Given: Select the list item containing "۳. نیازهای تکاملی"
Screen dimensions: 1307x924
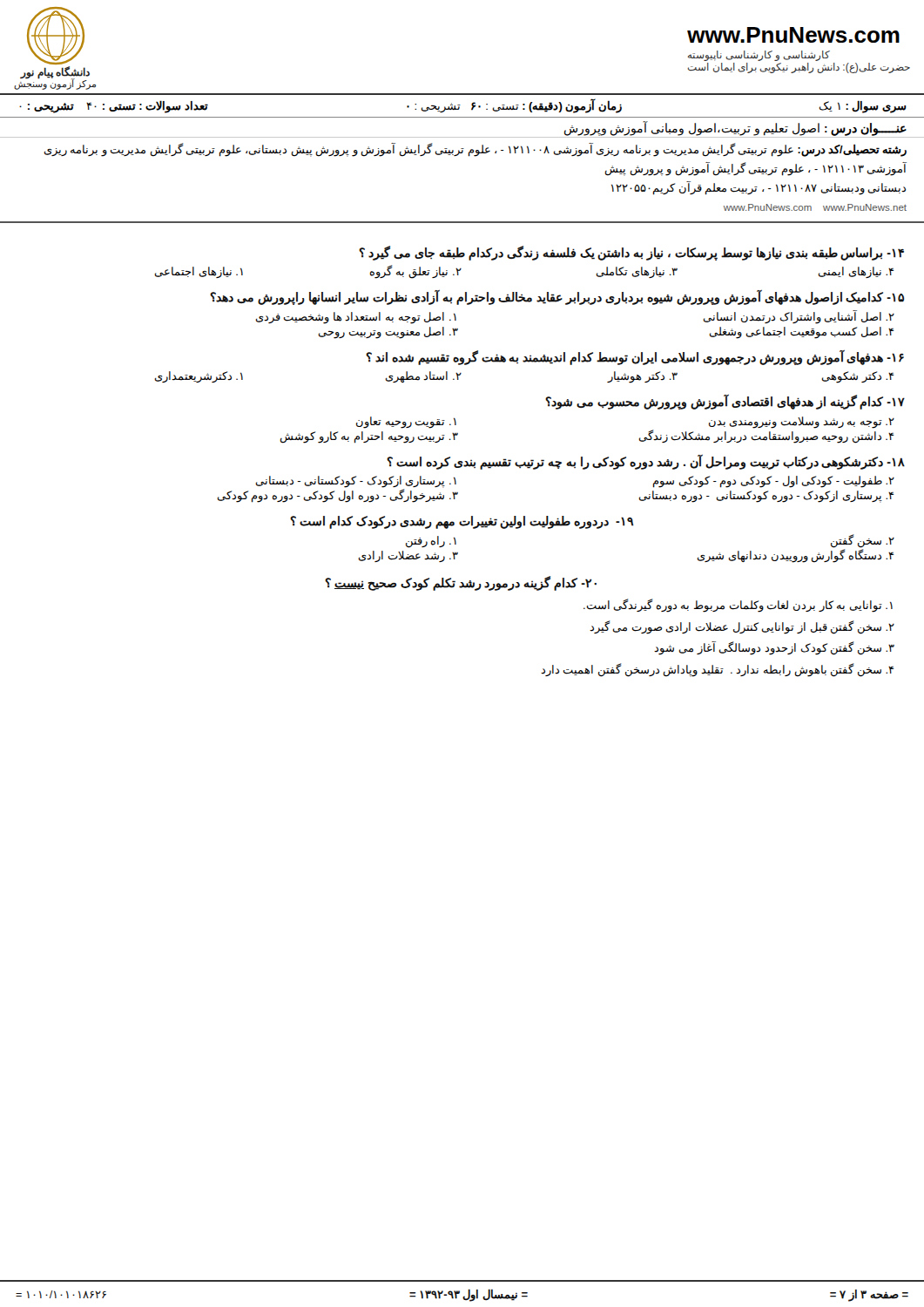Looking at the screenshot, I should pos(637,271).
